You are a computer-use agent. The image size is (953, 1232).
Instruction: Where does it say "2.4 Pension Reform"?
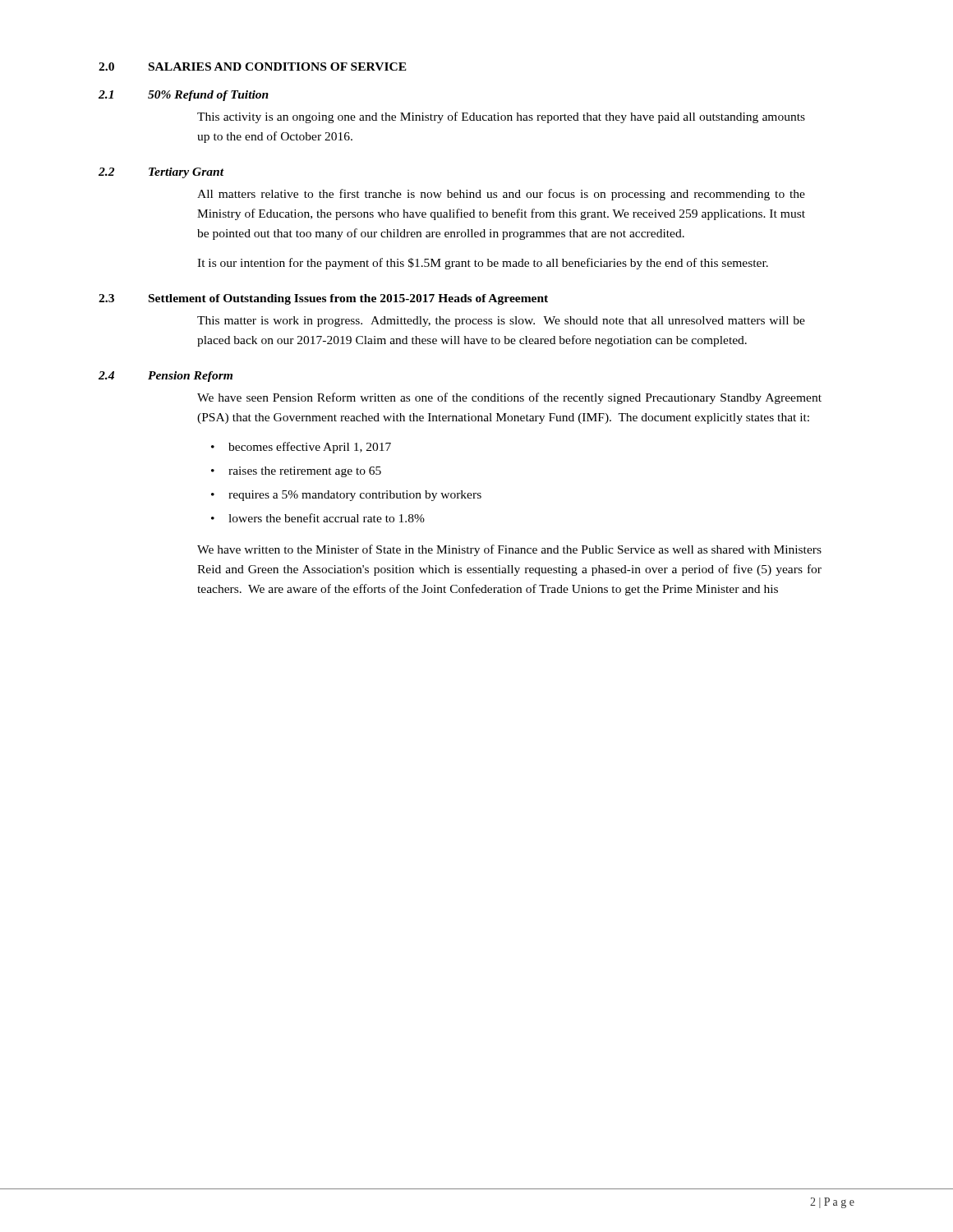(166, 376)
